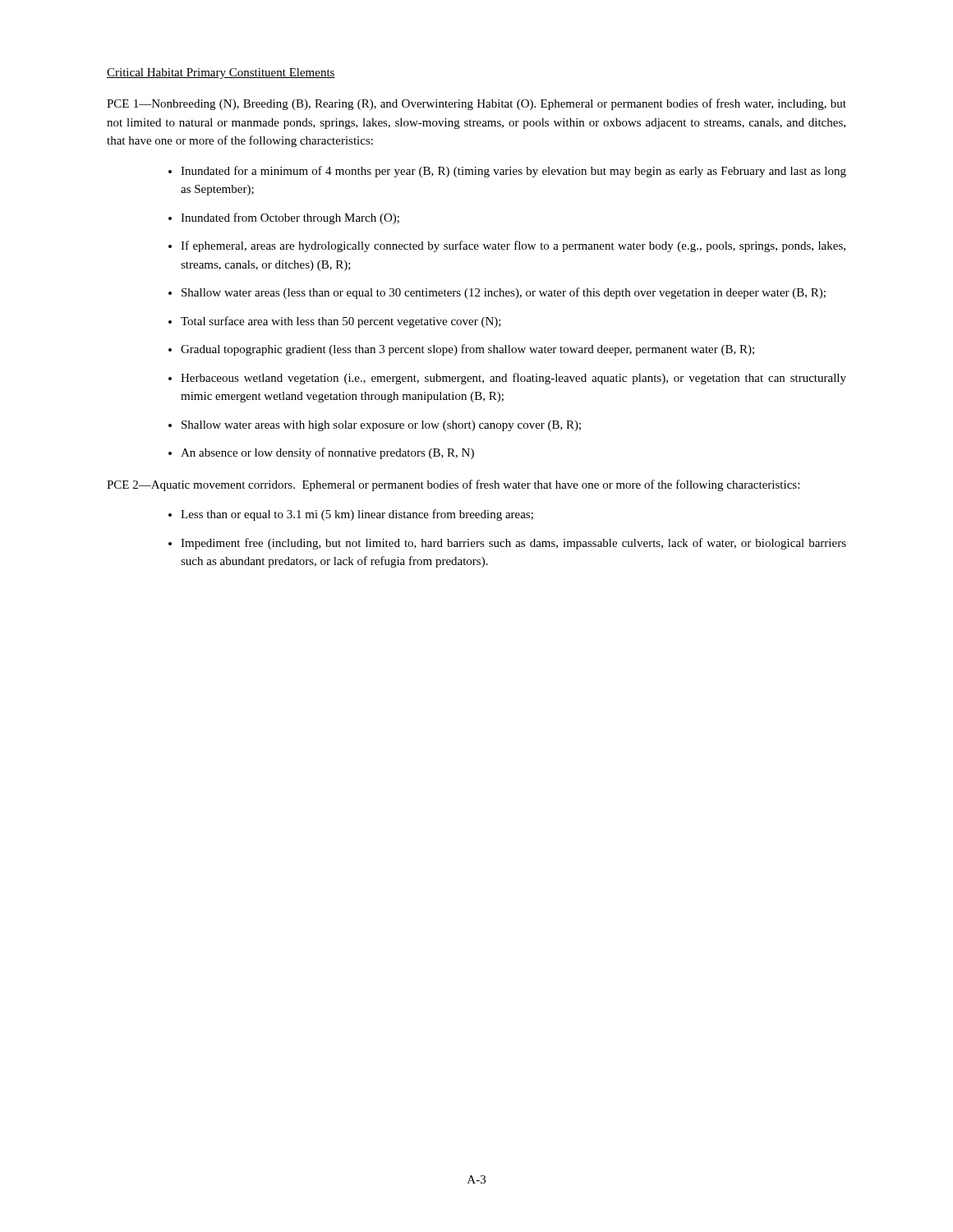Find the list item with the text "Shallow water areas with high solar exposure"
This screenshot has width=953, height=1232.
pyautogui.click(x=381, y=424)
